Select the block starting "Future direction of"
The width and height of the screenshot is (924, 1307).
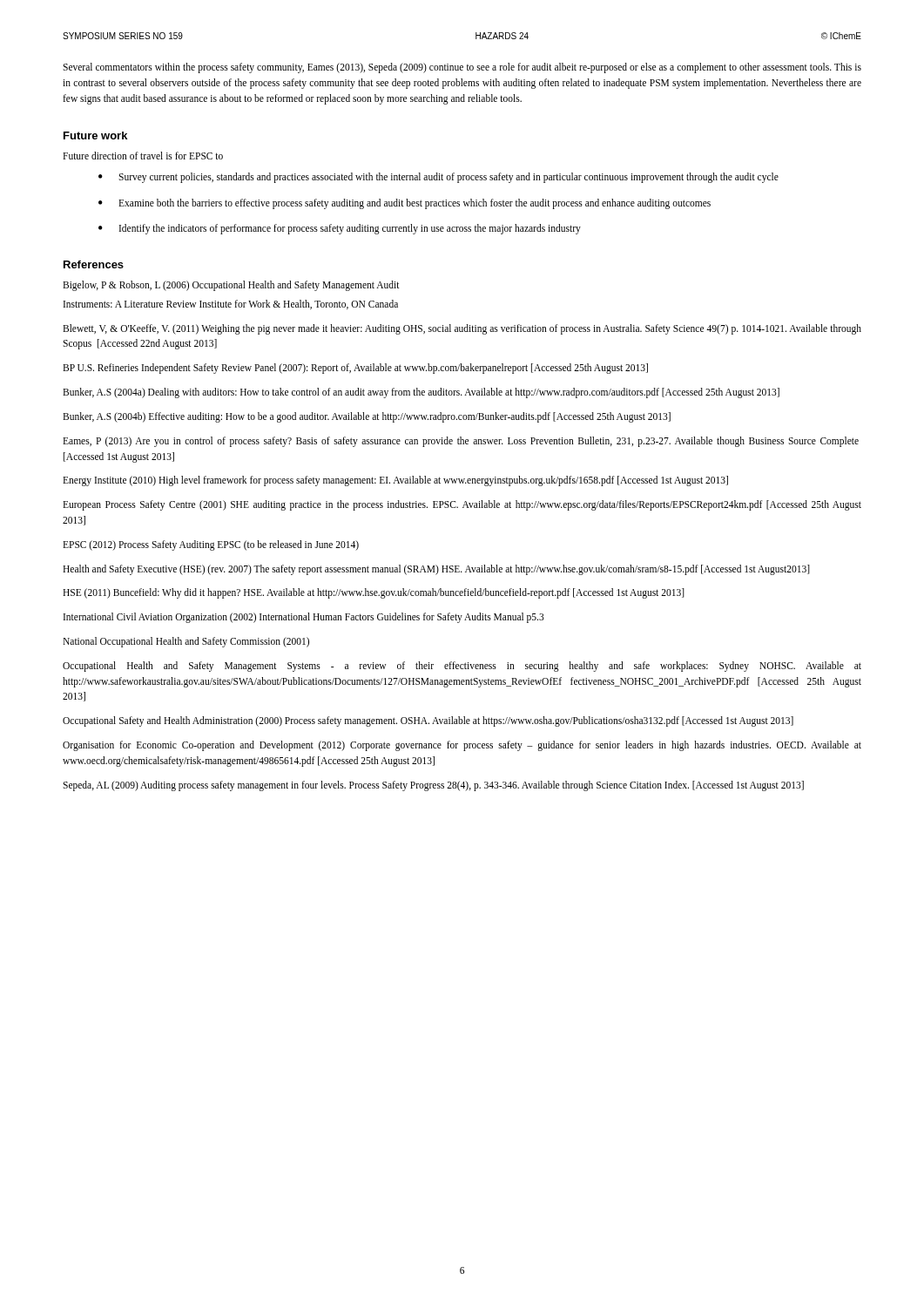point(143,156)
